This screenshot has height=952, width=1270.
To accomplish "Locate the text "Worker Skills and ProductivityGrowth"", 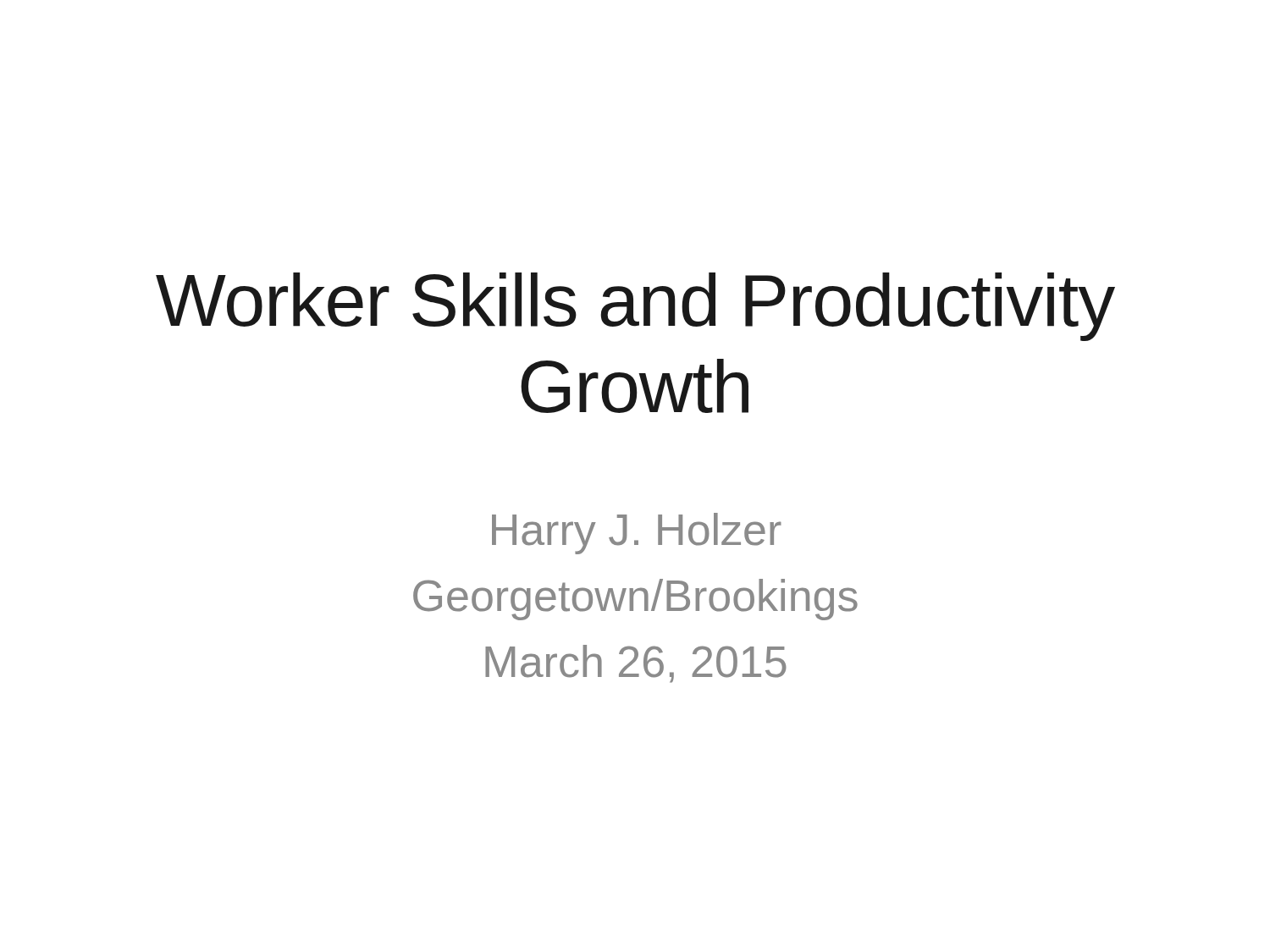I will click(x=635, y=343).
